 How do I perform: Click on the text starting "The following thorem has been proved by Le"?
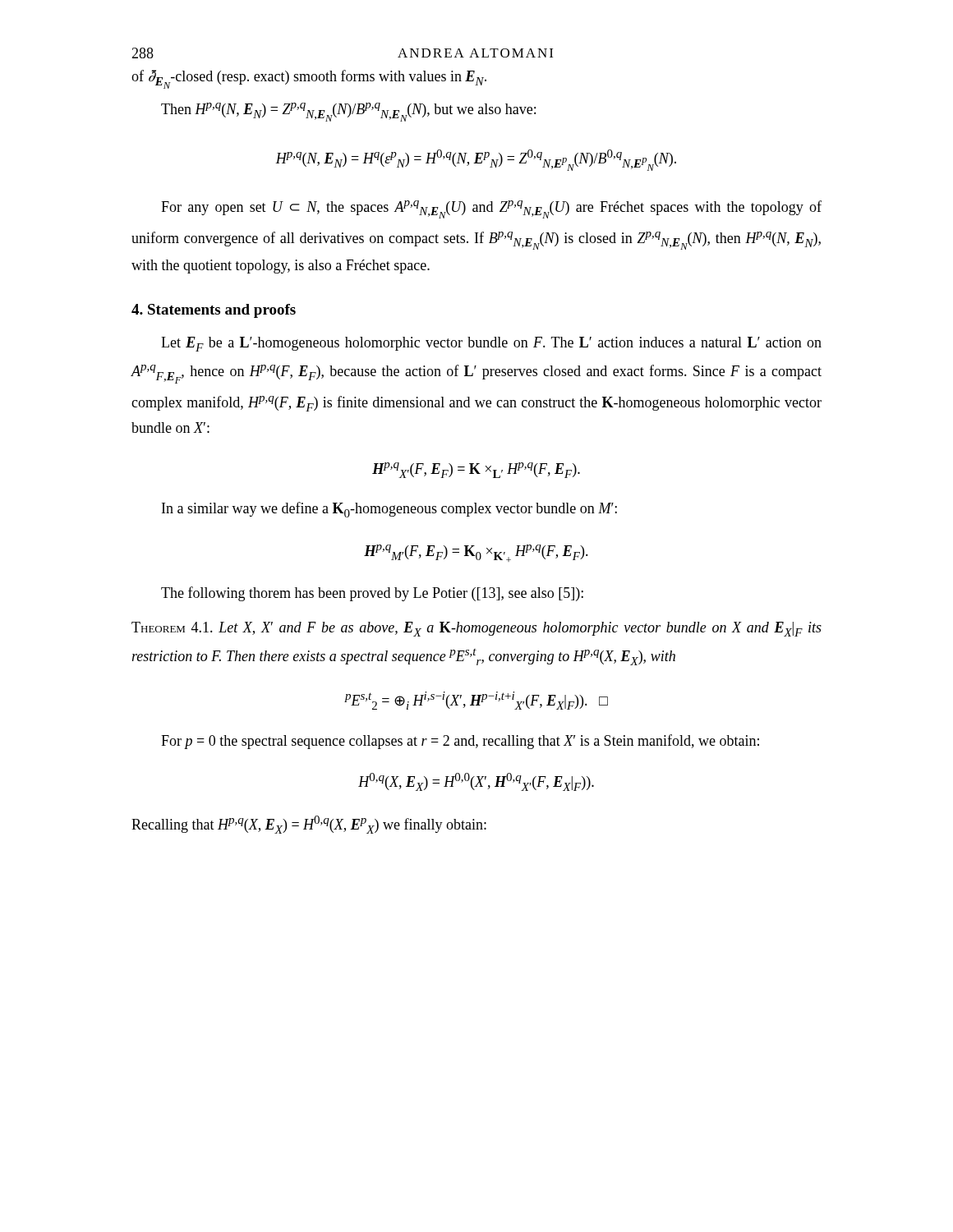373,593
